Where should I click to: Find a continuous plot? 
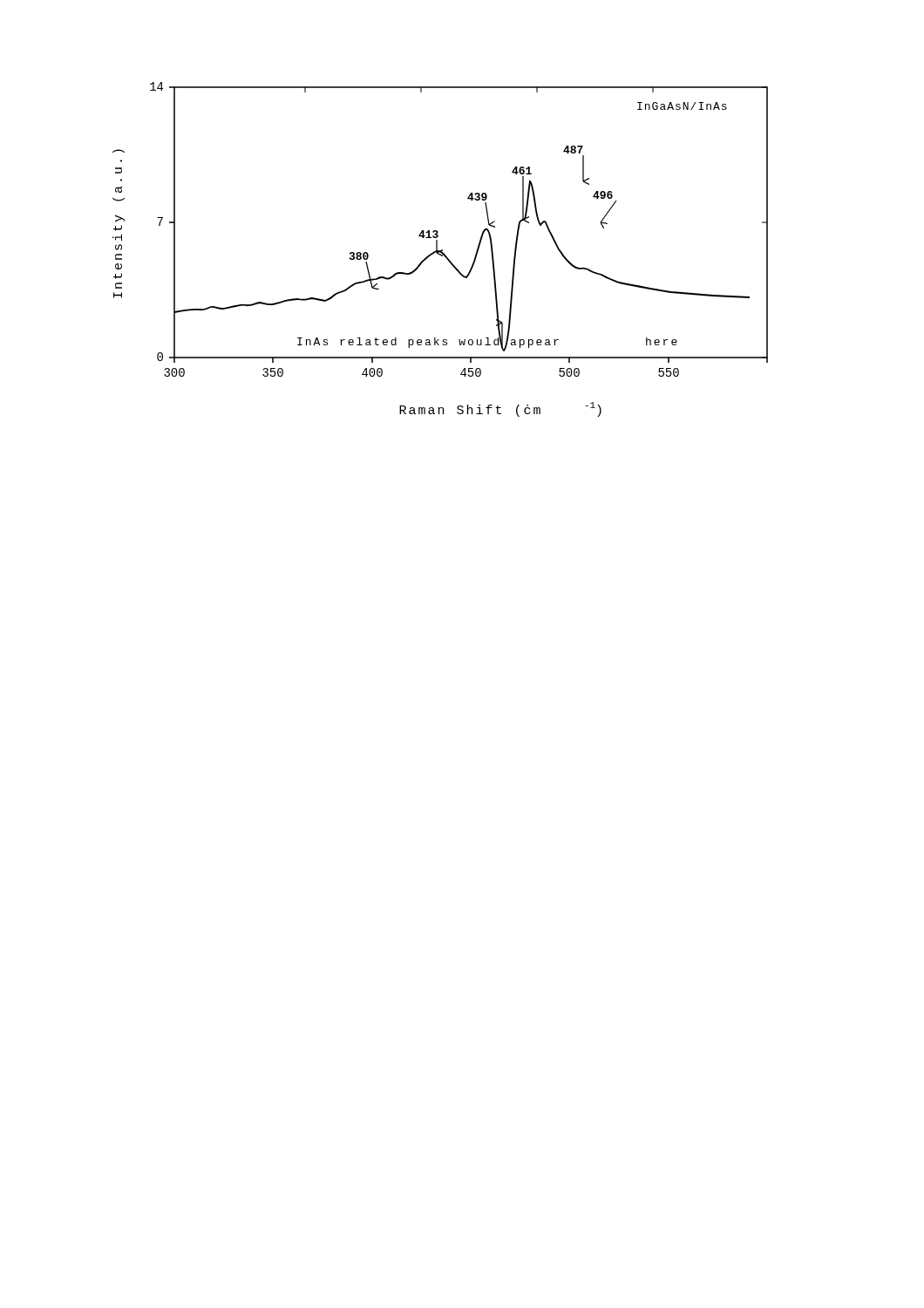click(x=462, y=257)
